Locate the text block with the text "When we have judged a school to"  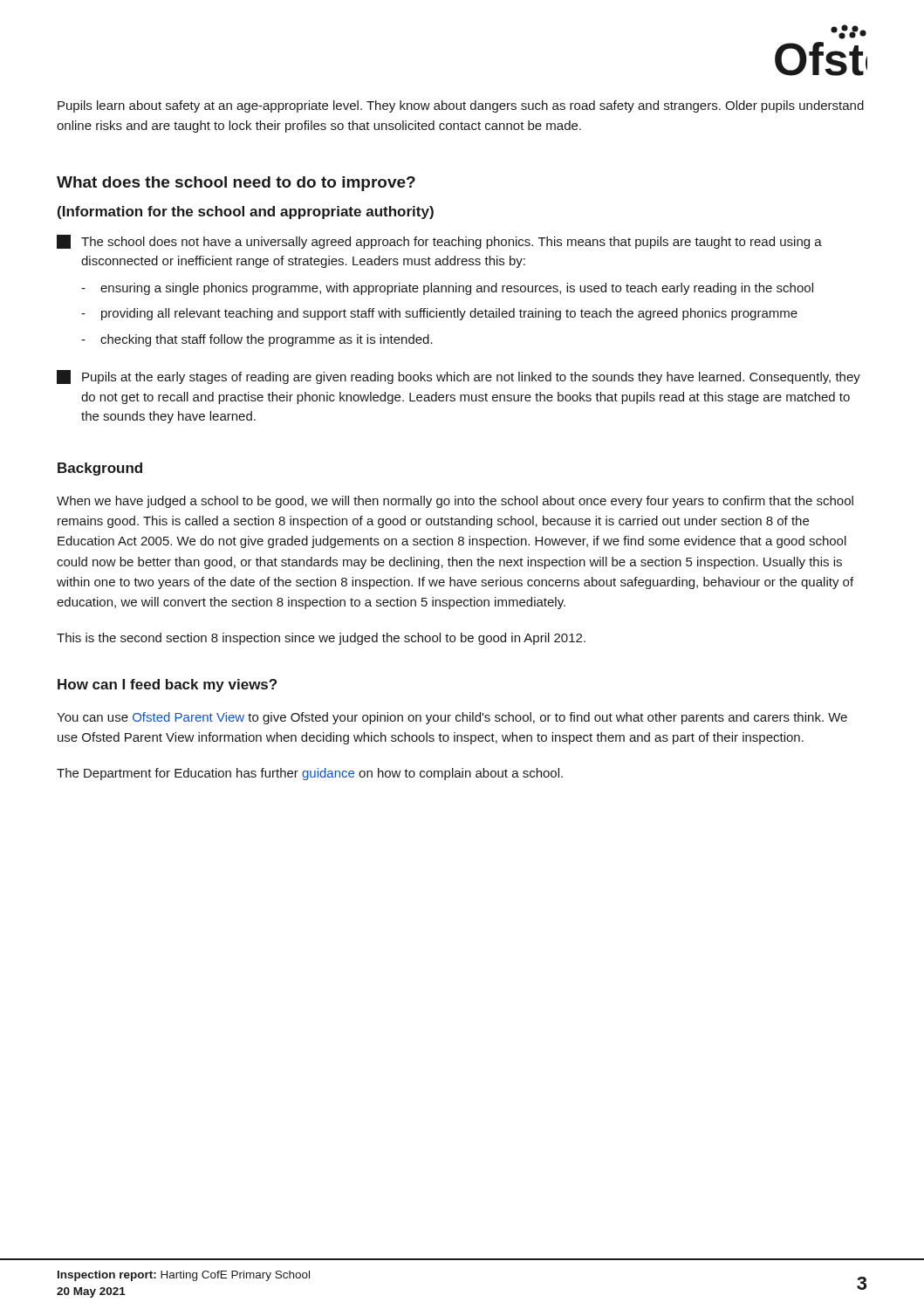[462, 551]
